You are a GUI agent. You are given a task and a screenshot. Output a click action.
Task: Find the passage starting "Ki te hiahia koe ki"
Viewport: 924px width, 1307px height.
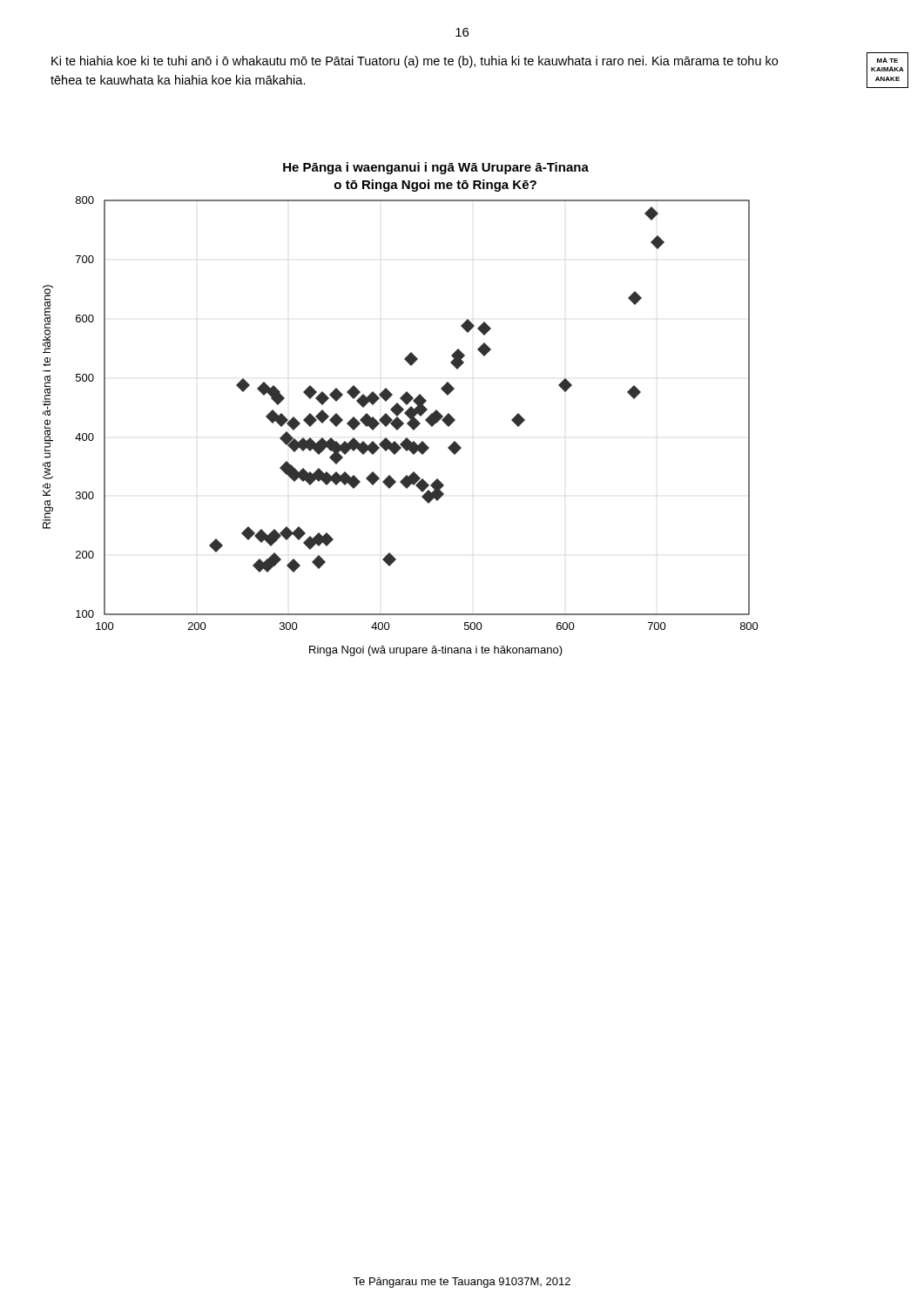pyautogui.click(x=414, y=70)
